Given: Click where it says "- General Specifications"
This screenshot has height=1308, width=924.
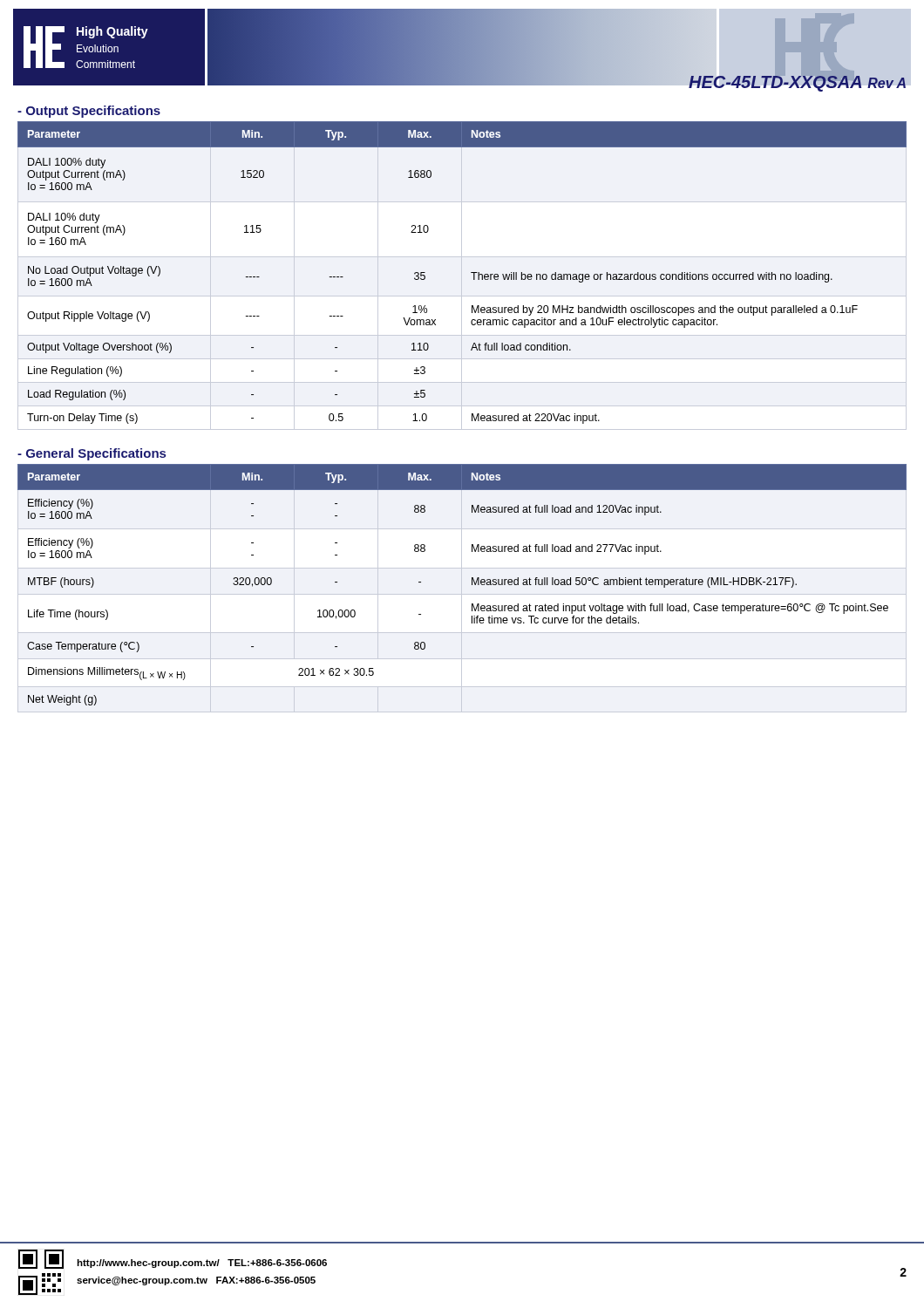Looking at the screenshot, I should (92, 453).
